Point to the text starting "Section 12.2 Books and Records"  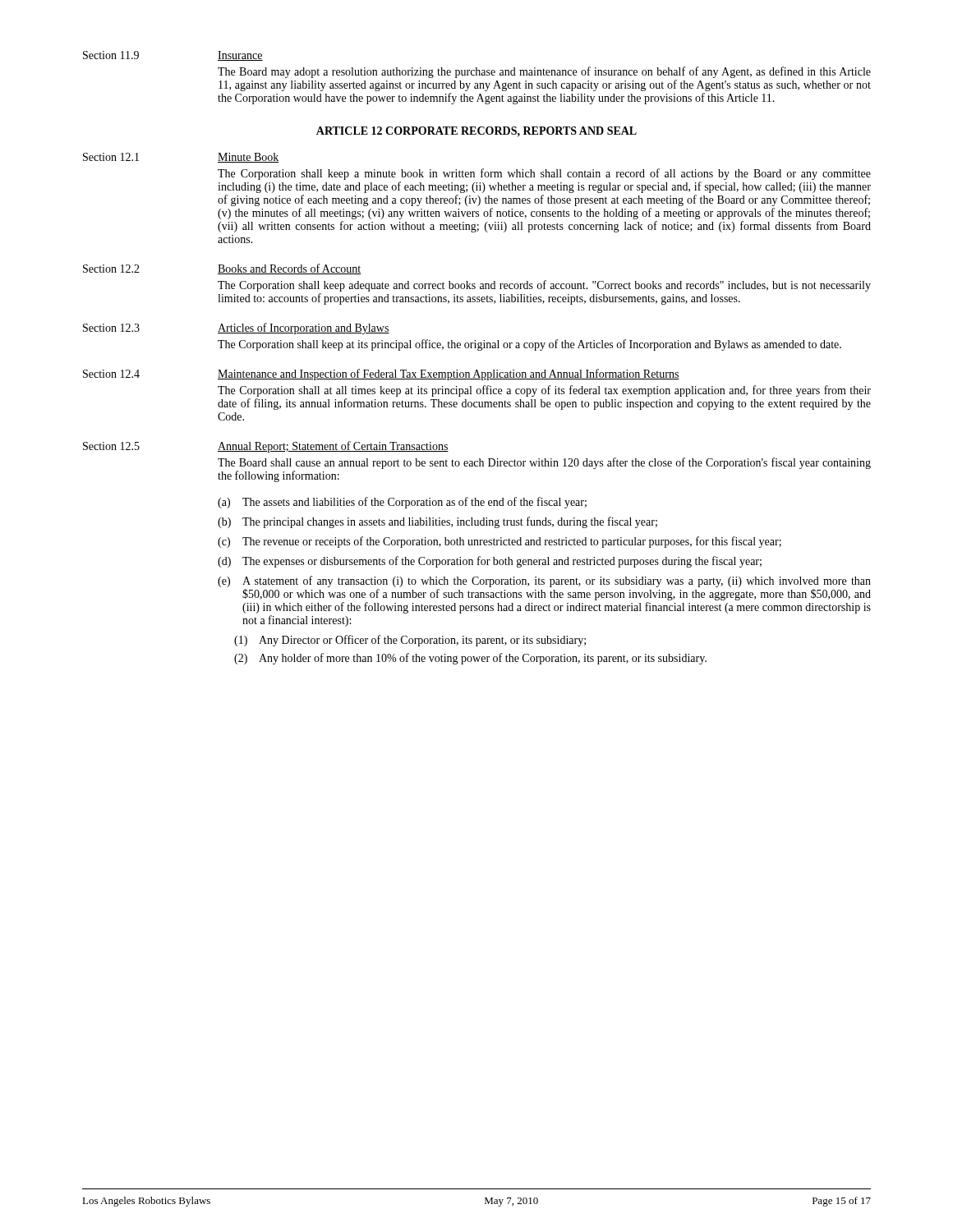pos(222,269)
